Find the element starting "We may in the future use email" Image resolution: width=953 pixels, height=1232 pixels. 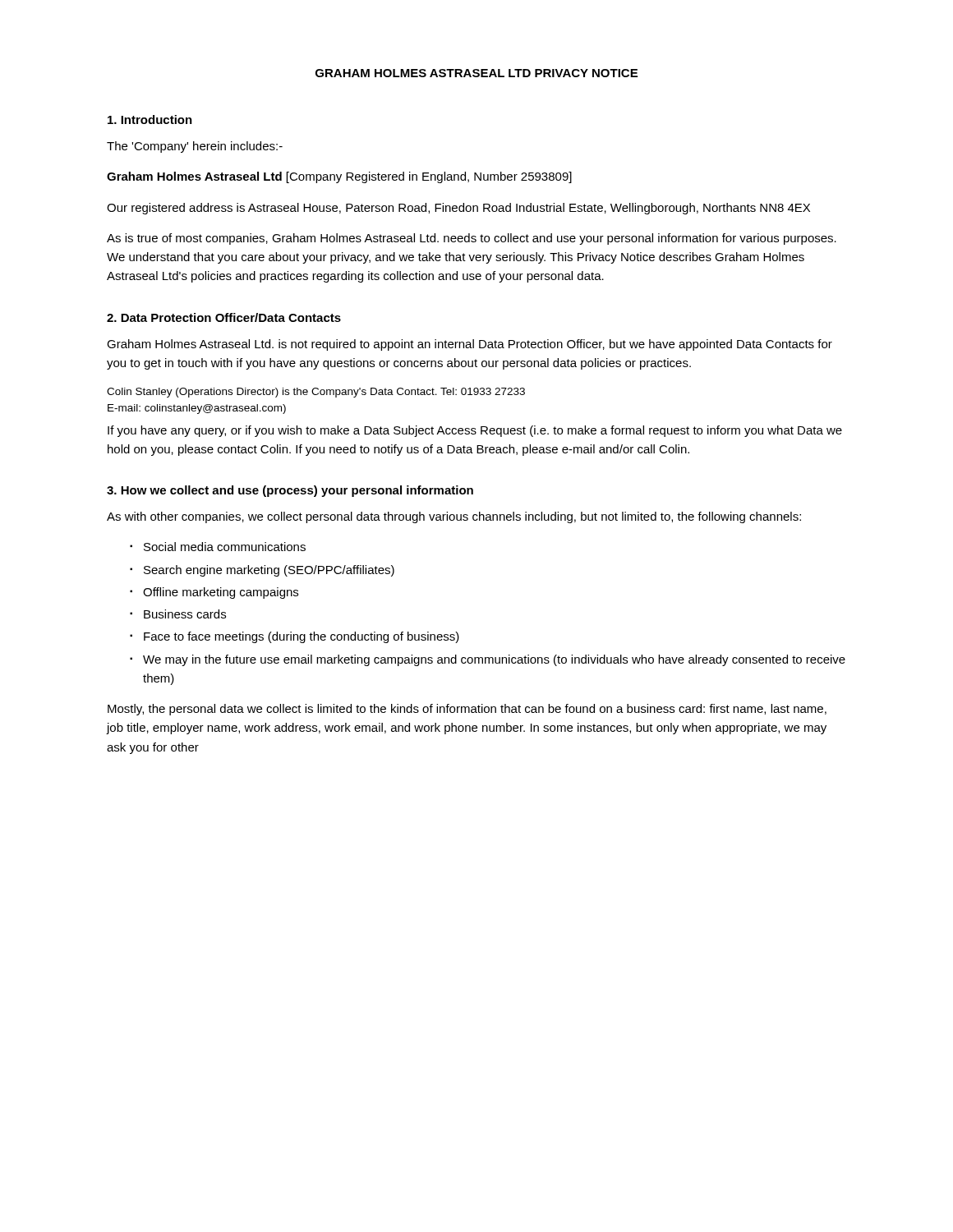pos(494,668)
